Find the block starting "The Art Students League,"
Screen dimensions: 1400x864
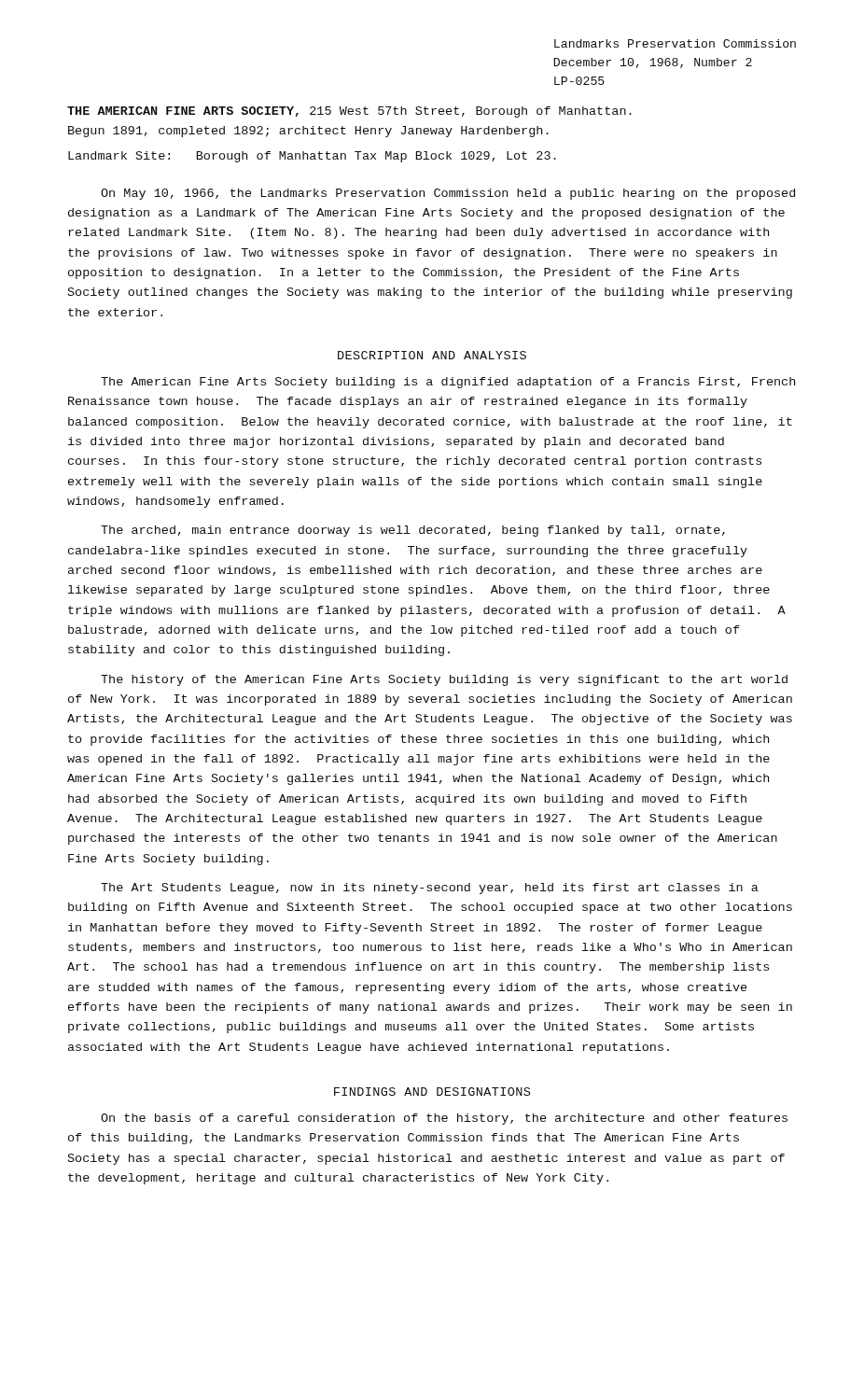point(430,968)
